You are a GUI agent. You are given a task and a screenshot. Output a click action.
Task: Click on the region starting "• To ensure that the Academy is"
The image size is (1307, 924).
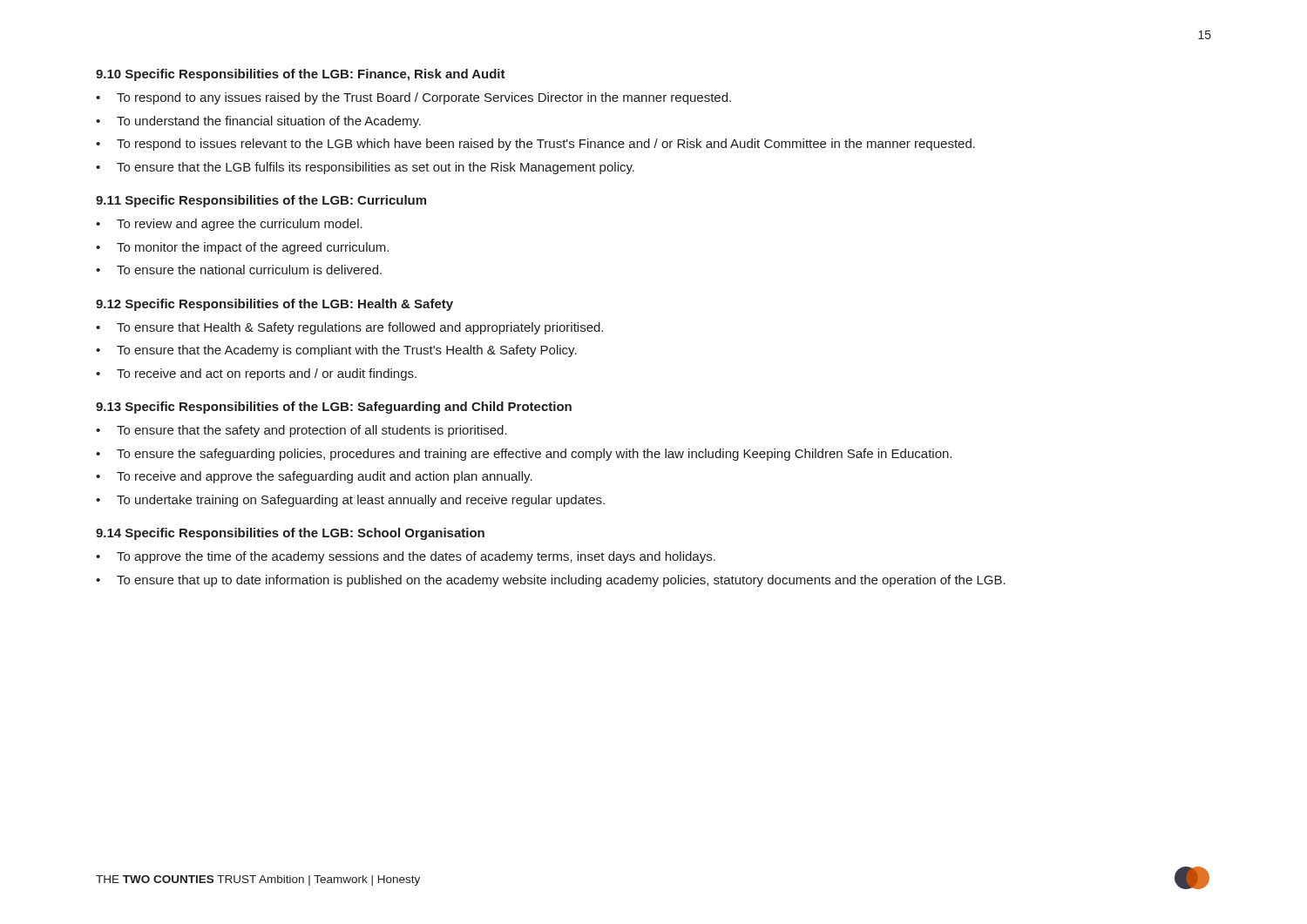click(337, 350)
